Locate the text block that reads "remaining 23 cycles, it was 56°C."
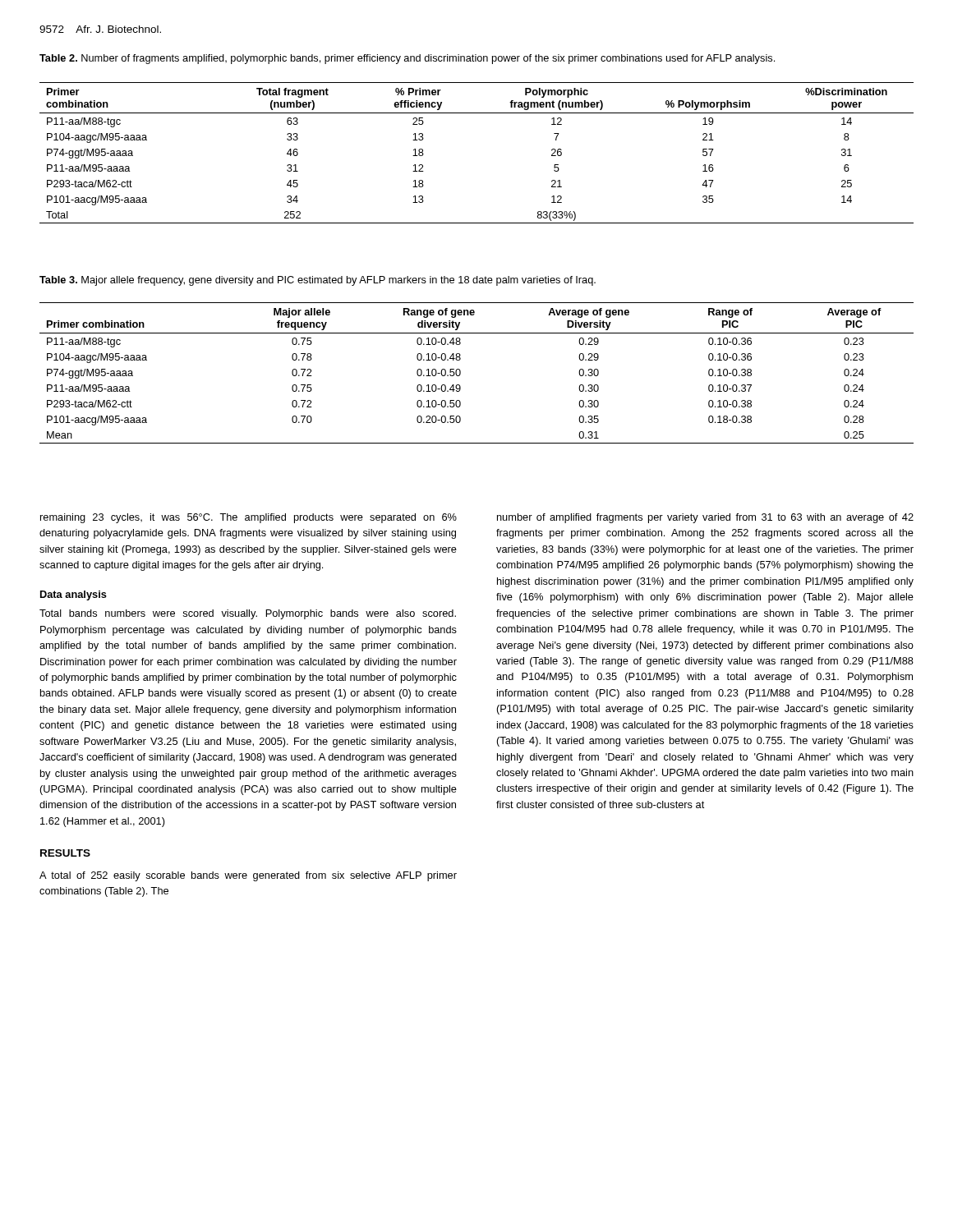This screenshot has width=953, height=1232. point(248,541)
